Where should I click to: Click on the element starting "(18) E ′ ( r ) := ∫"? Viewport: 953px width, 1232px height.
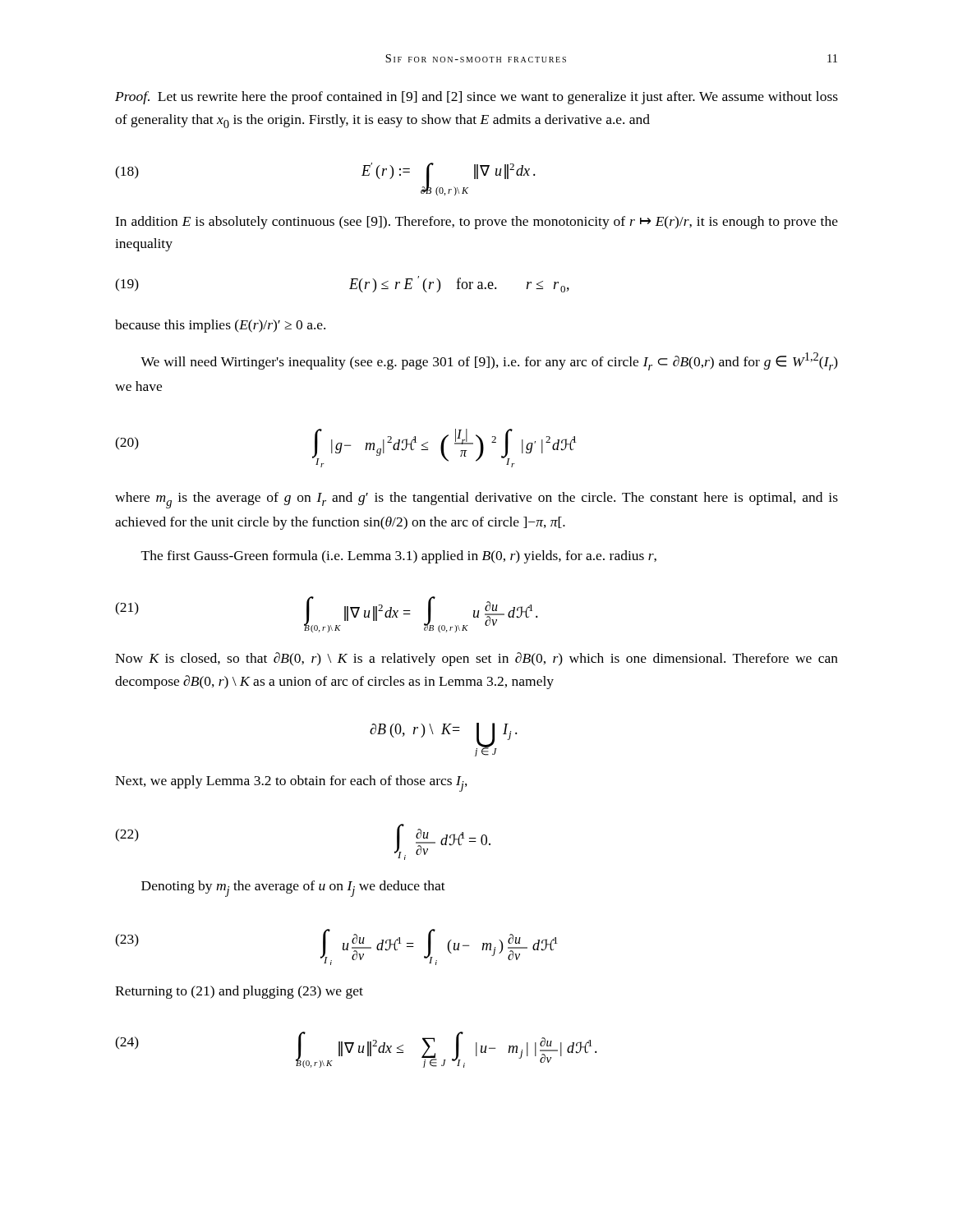click(452, 171)
